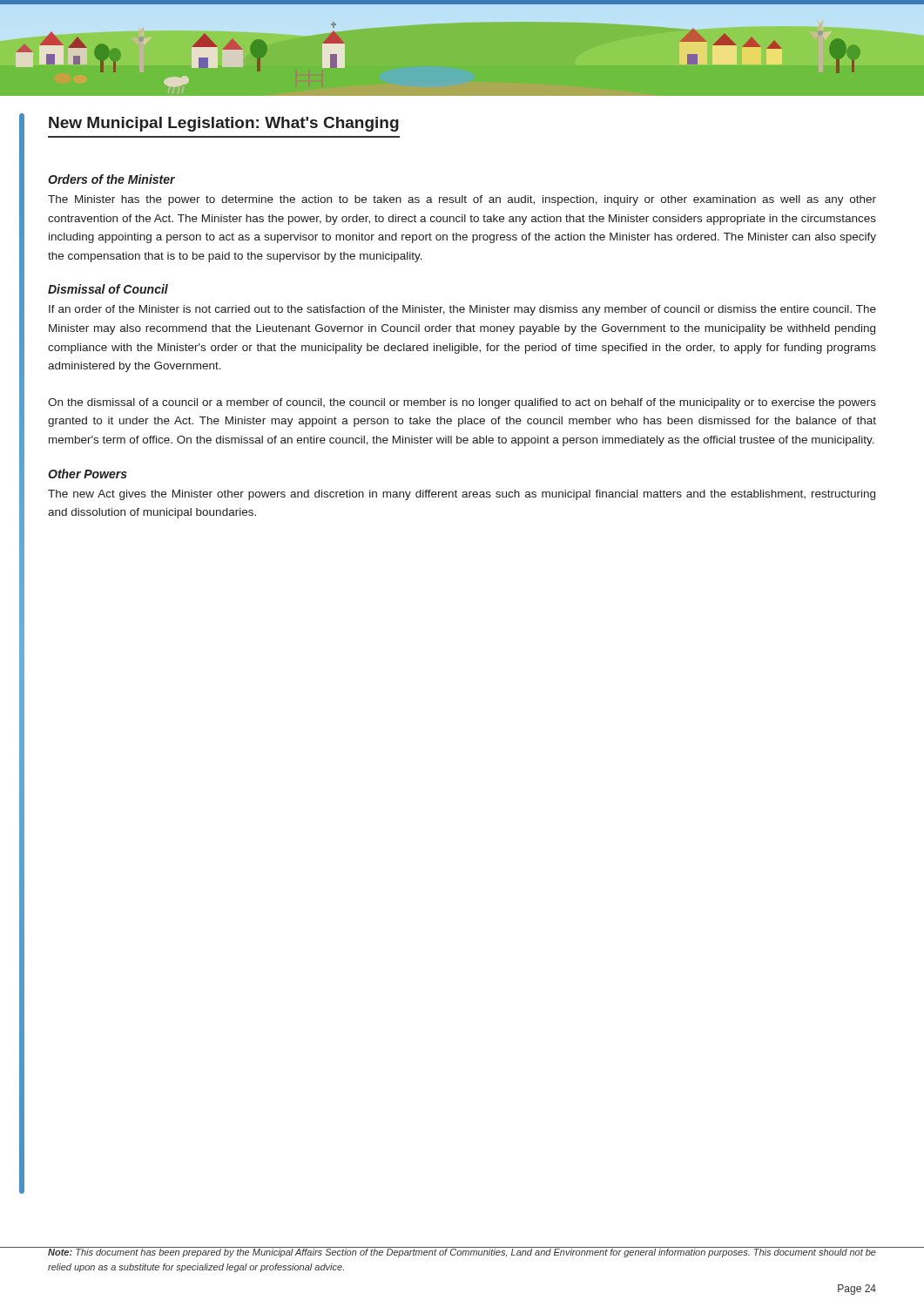Find the block on this page that starts "Note: This document has been prepared"
This screenshot has height=1307, width=924.
click(x=462, y=1259)
